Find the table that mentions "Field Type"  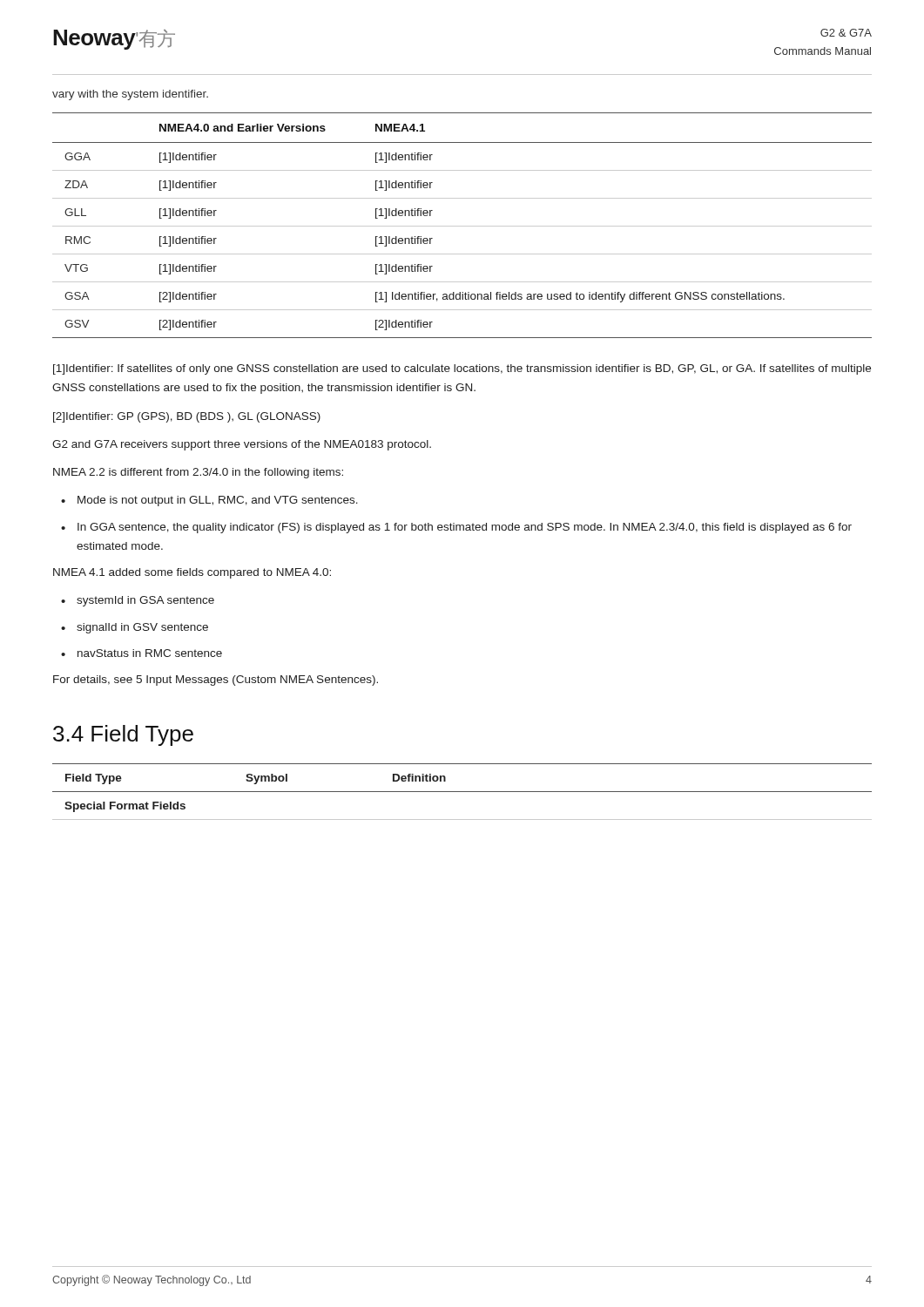coord(462,792)
